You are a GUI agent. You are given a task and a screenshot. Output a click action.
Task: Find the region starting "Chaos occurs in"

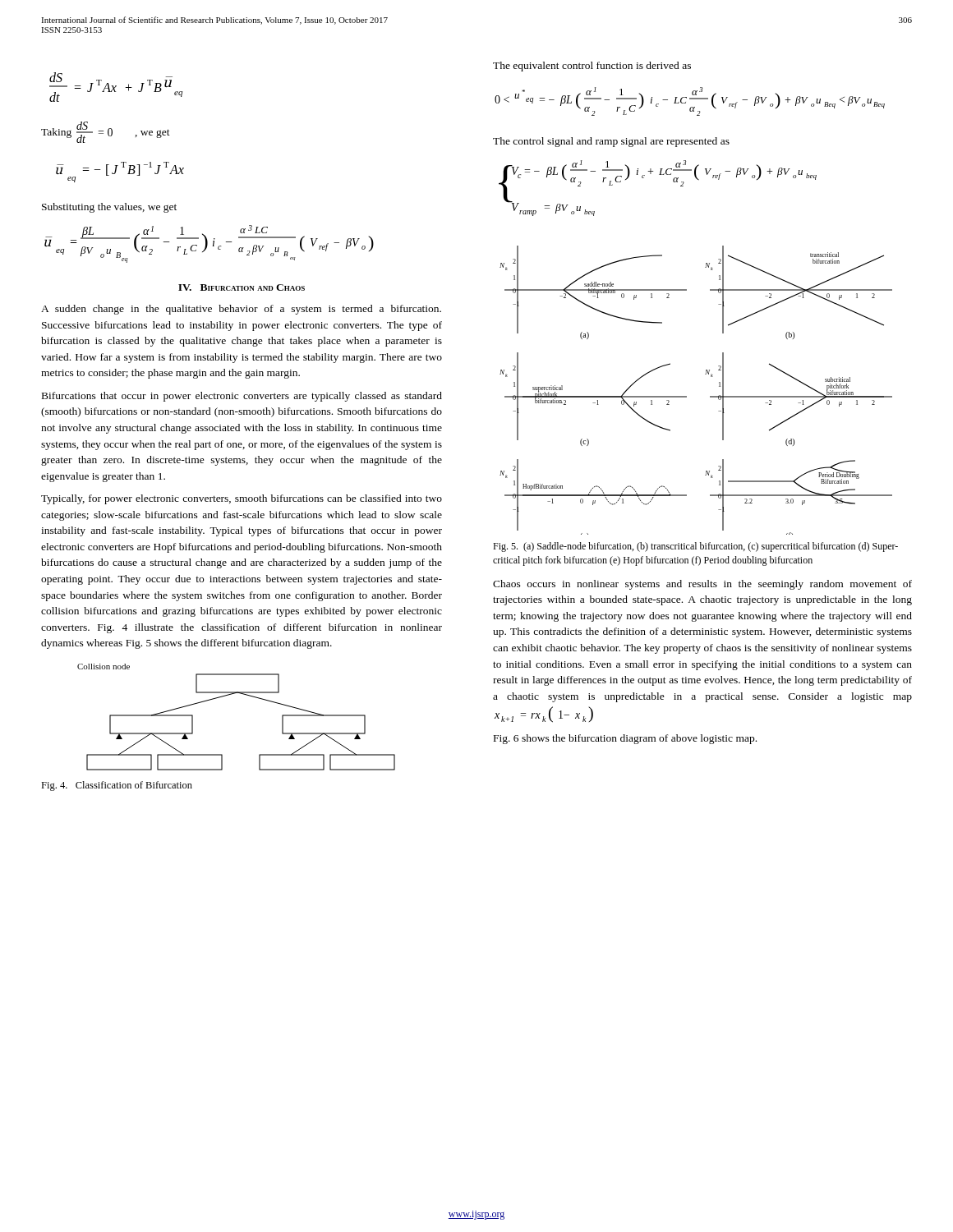pos(702,651)
